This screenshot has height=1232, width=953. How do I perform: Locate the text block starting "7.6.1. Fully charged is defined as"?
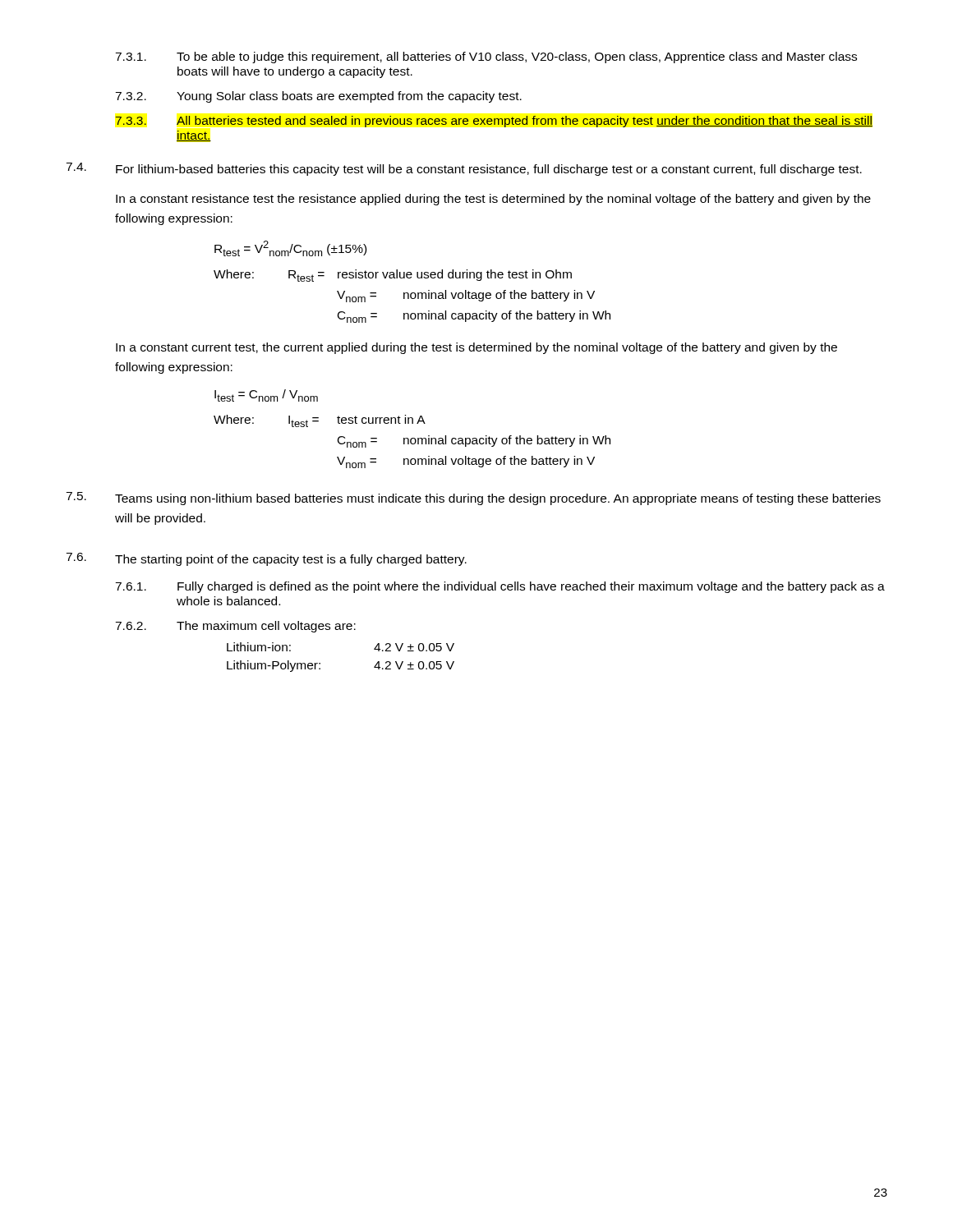501,594
